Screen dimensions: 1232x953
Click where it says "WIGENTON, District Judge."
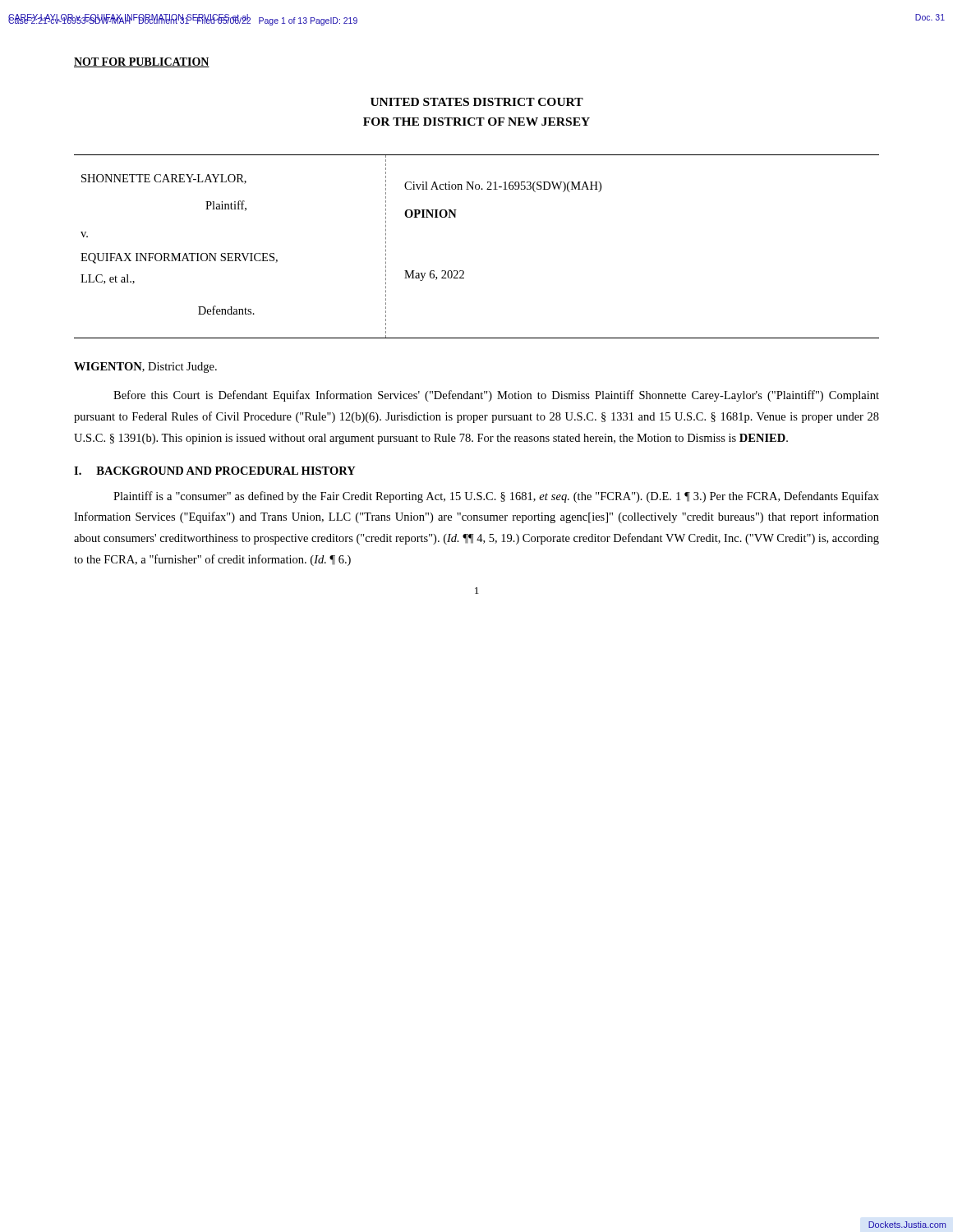coord(146,367)
